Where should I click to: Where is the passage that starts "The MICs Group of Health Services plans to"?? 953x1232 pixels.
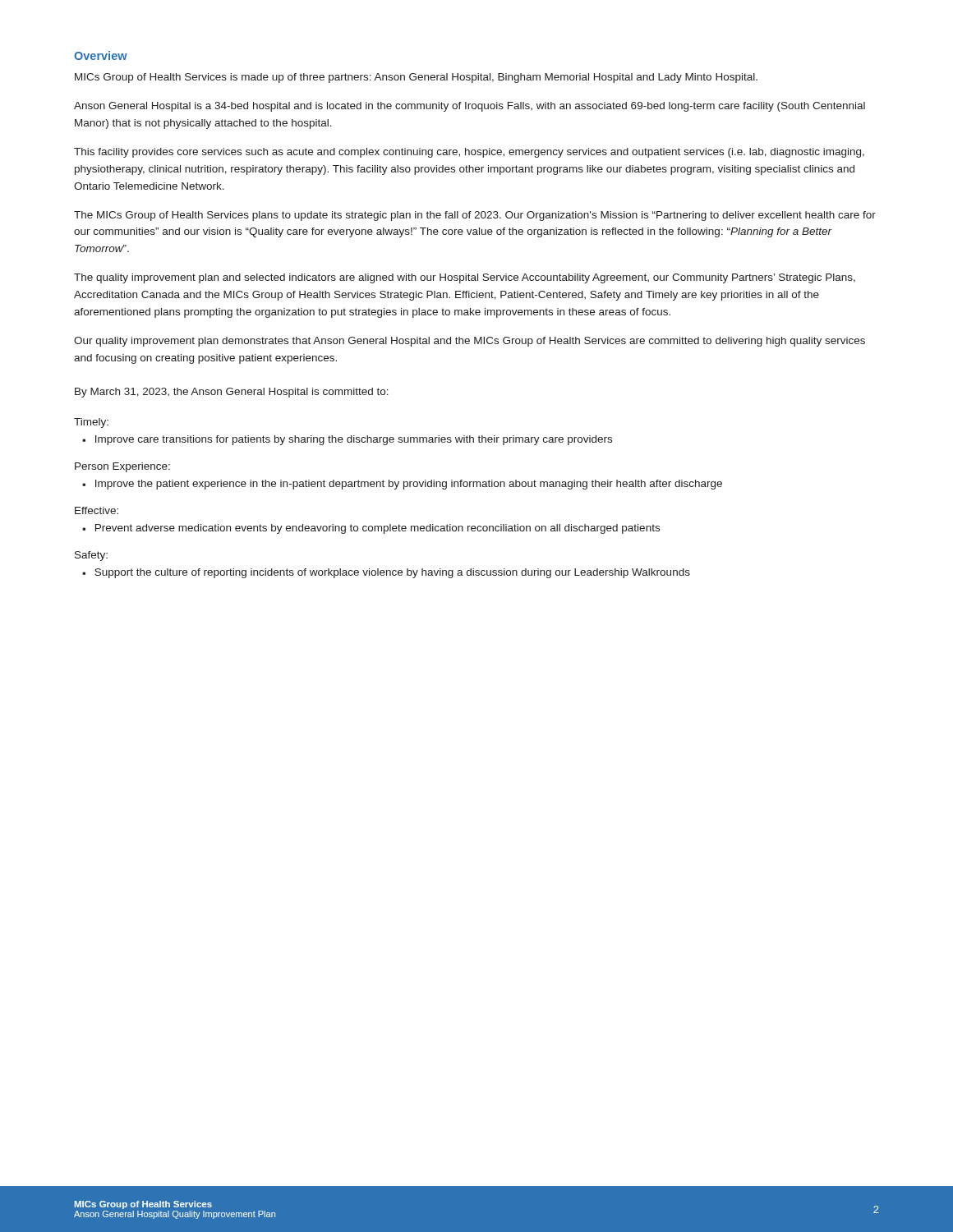[x=475, y=232]
